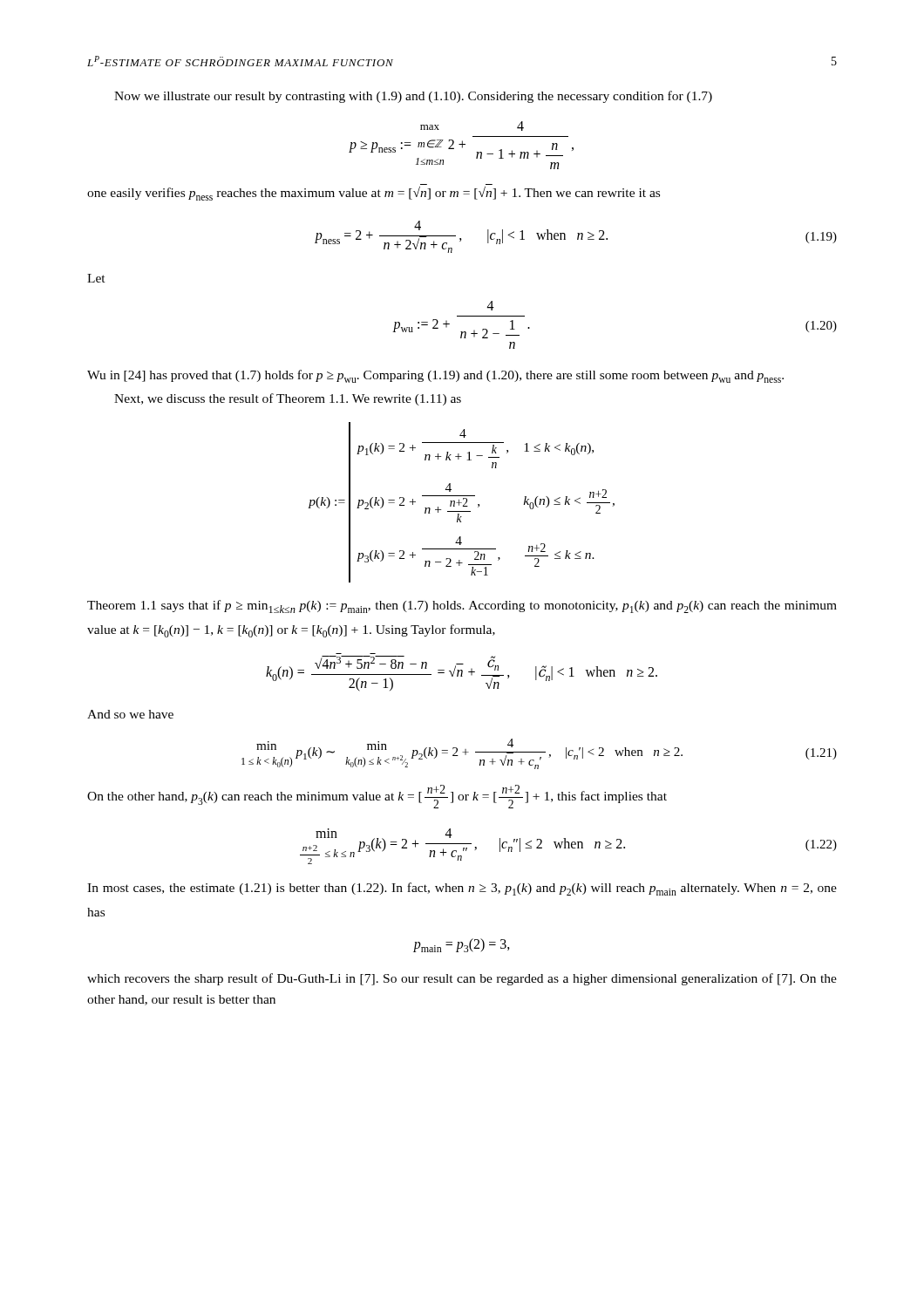This screenshot has height=1308, width=924.
Task: Select the region starting "Now we illustrate our result by"
Action: (x=413, y=96)
